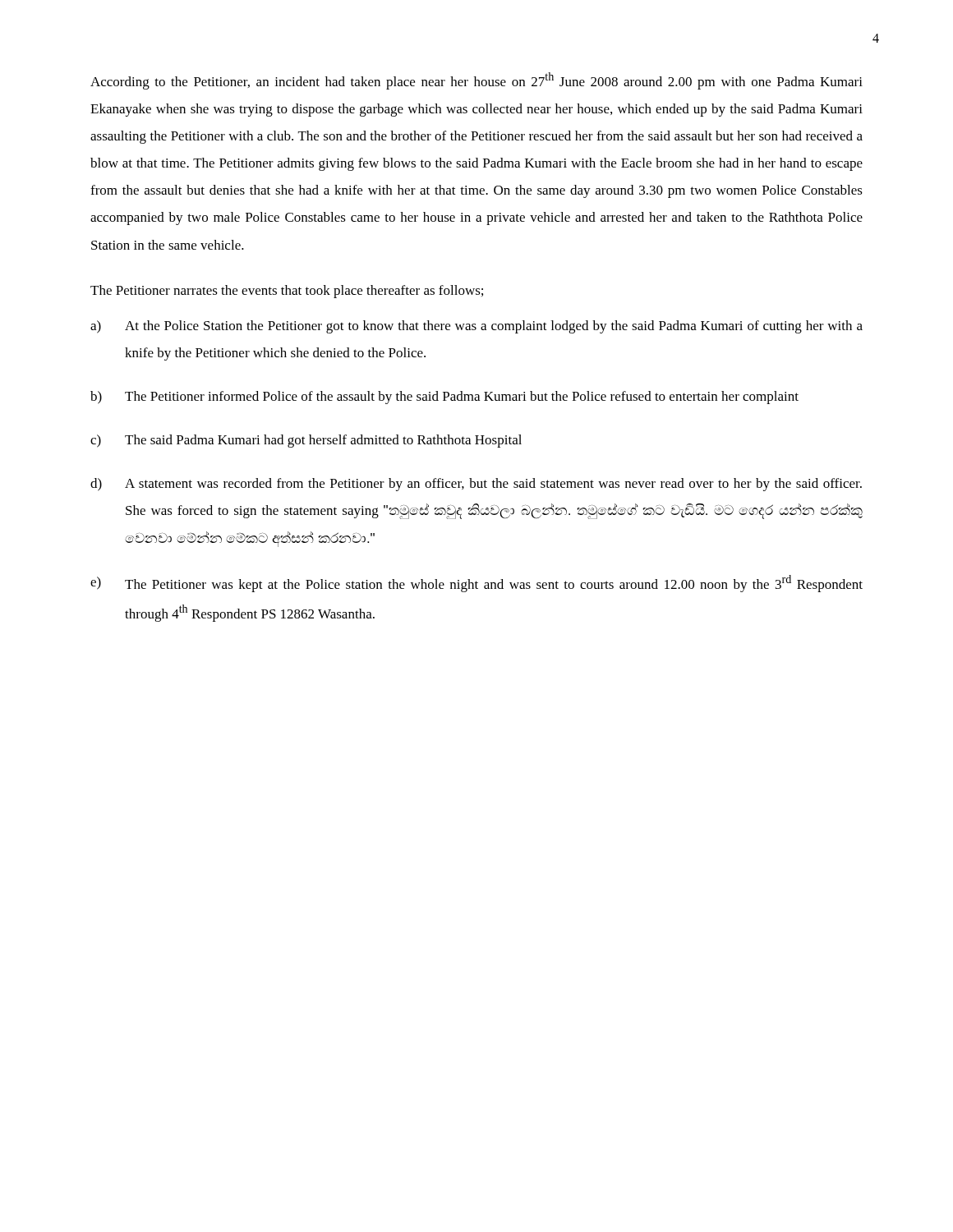Select the element starting "e) The Petitioner was kept at the Police"
Image resolution: width=953 pixels, height=1232 pixels.
476,598
